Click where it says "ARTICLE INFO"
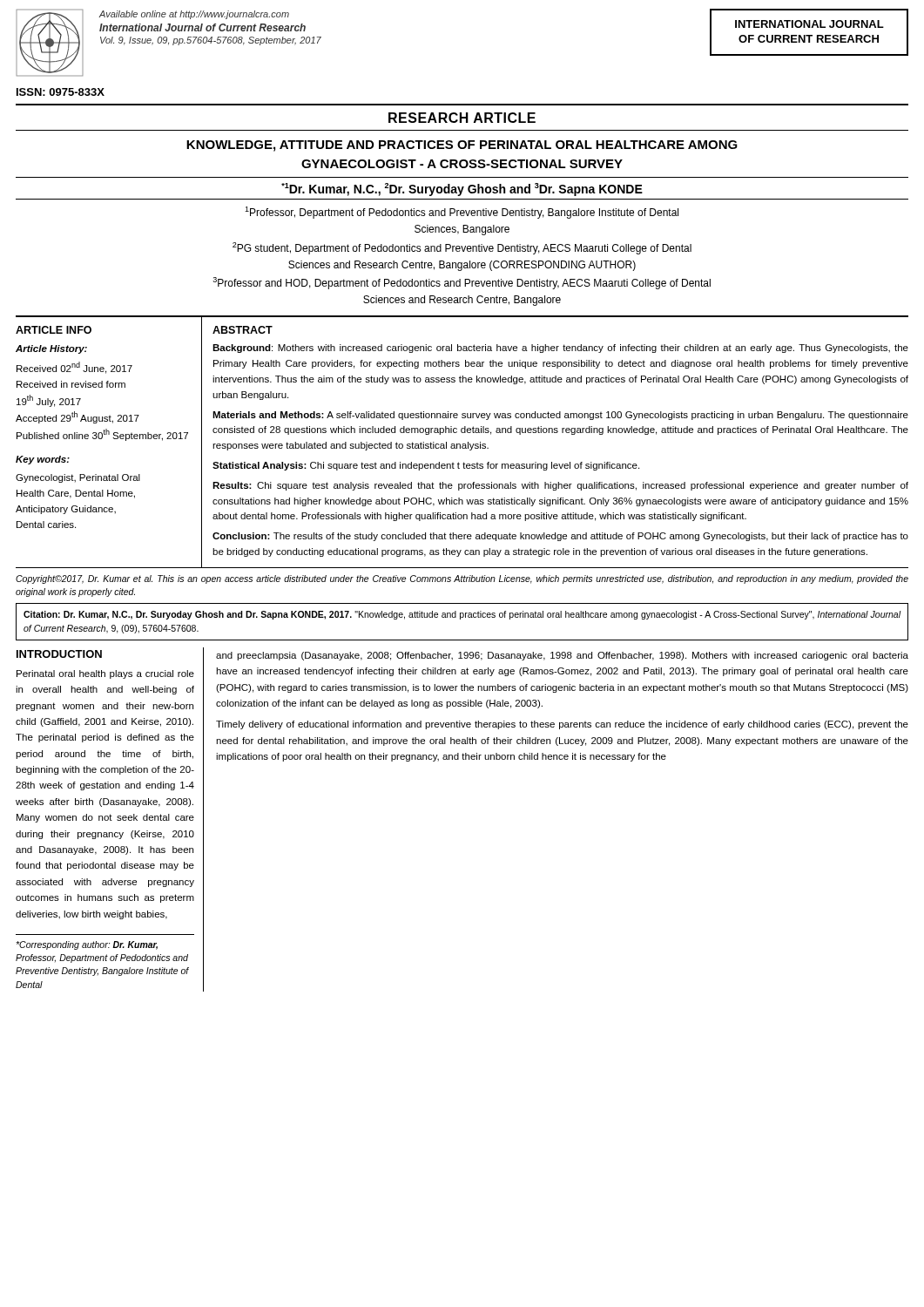This screenshot has height=1307, width=924. [x=54, y=330]
